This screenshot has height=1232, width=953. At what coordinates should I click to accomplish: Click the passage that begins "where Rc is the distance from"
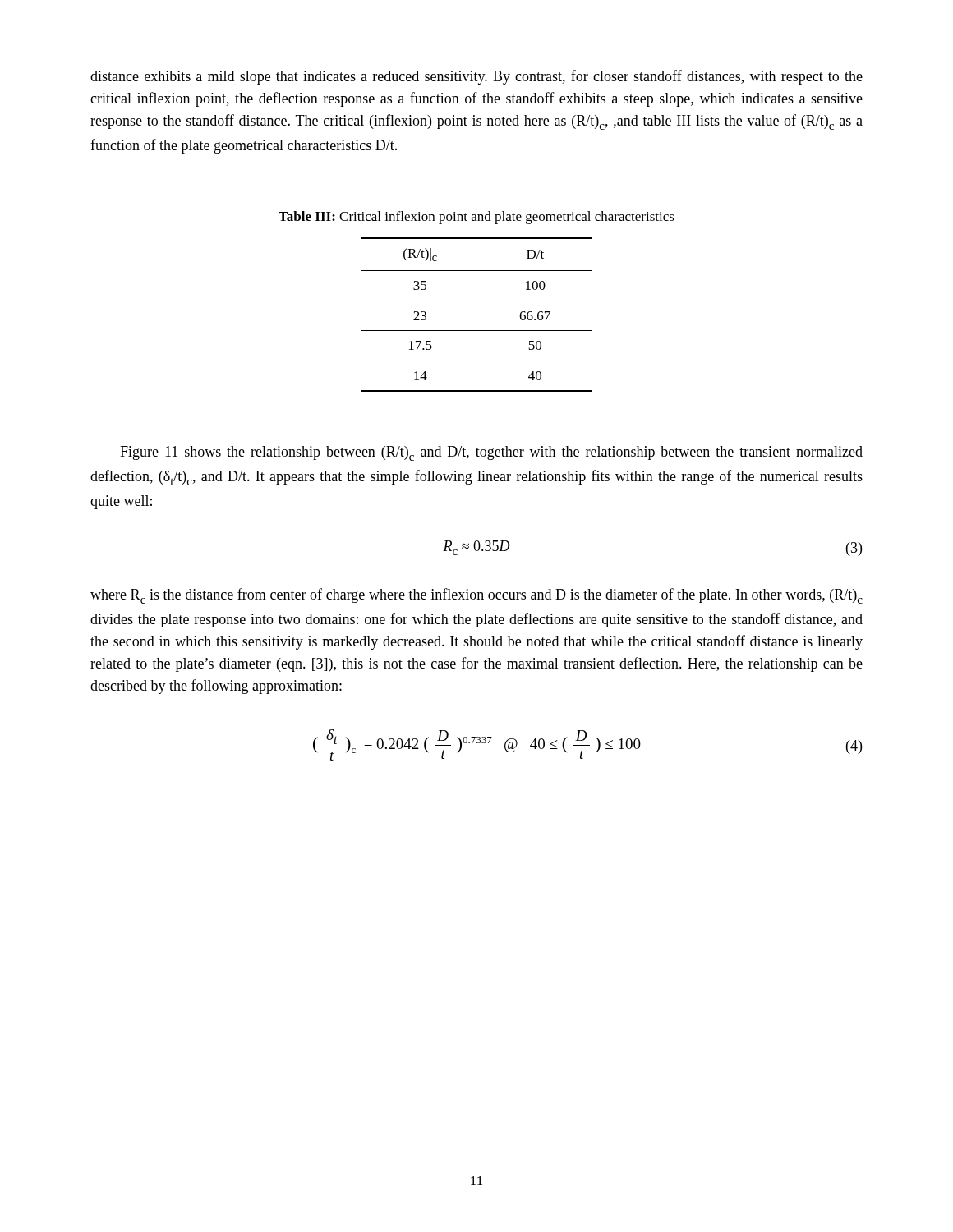pyautogui.click(x=476, y=640)
